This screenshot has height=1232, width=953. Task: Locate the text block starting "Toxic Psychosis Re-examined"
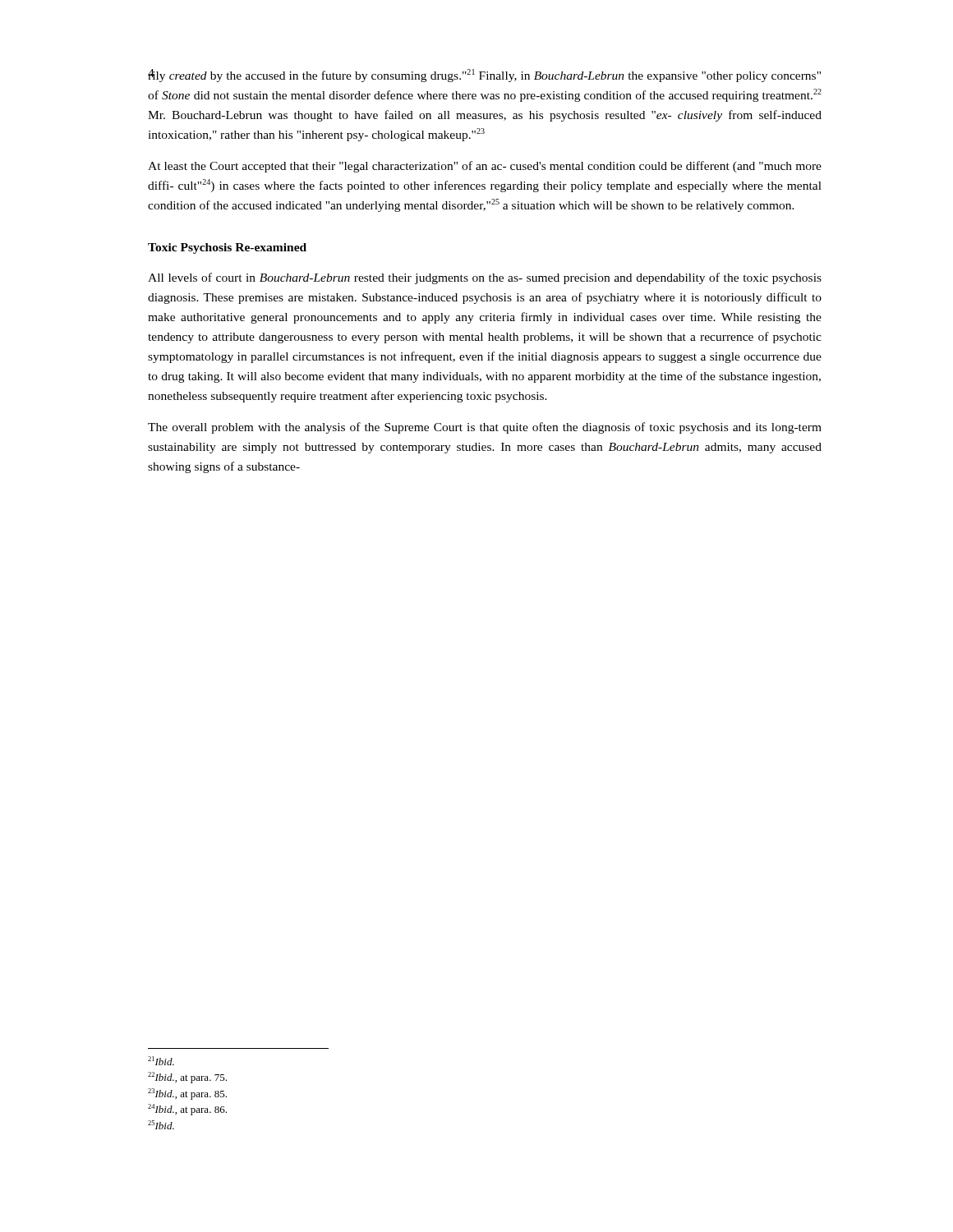pos(227,247)
